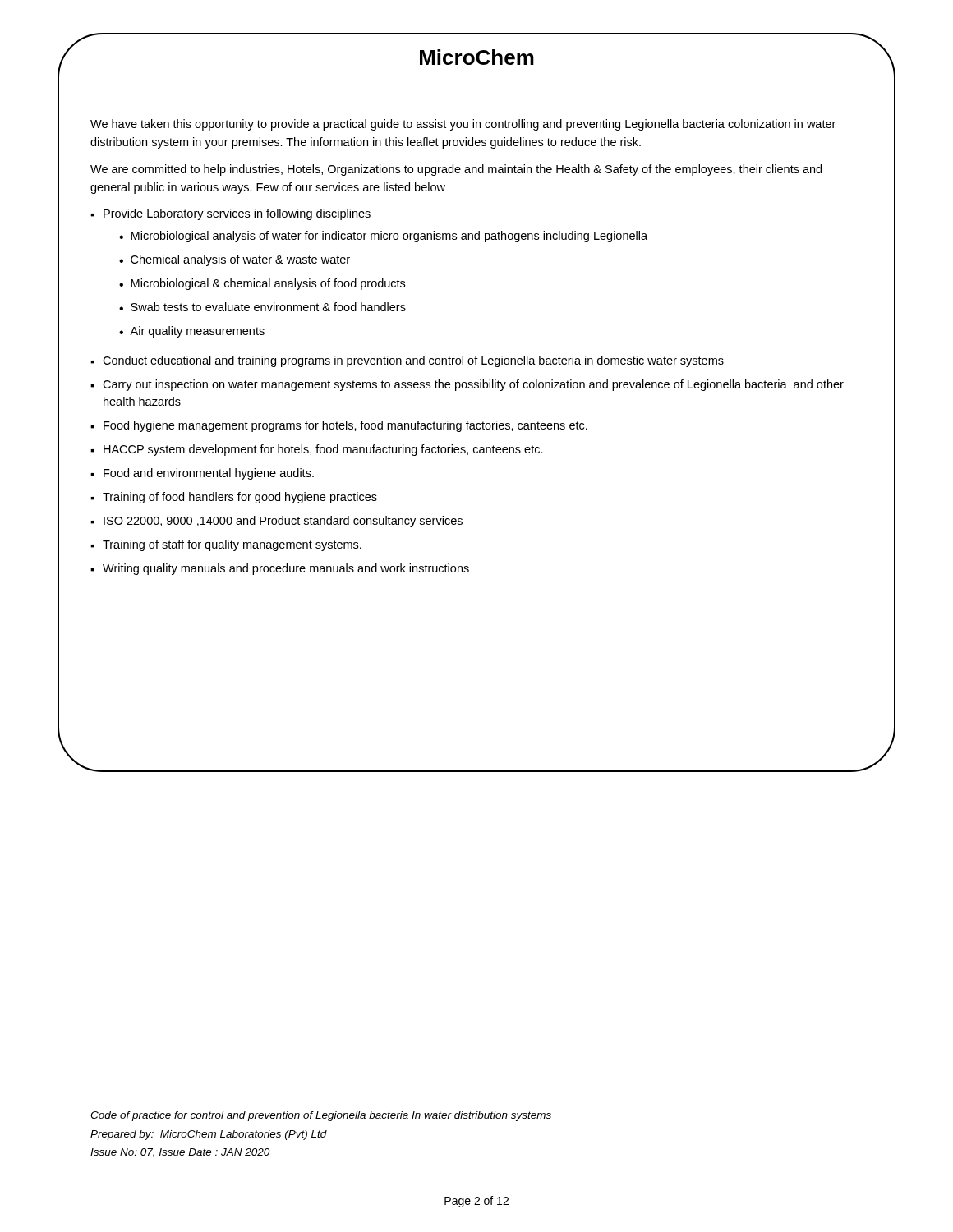Find the block on this page that starts "Conduct educational and training"
The height and width of the screenshot is (1232, 953).
click(413, 361)
